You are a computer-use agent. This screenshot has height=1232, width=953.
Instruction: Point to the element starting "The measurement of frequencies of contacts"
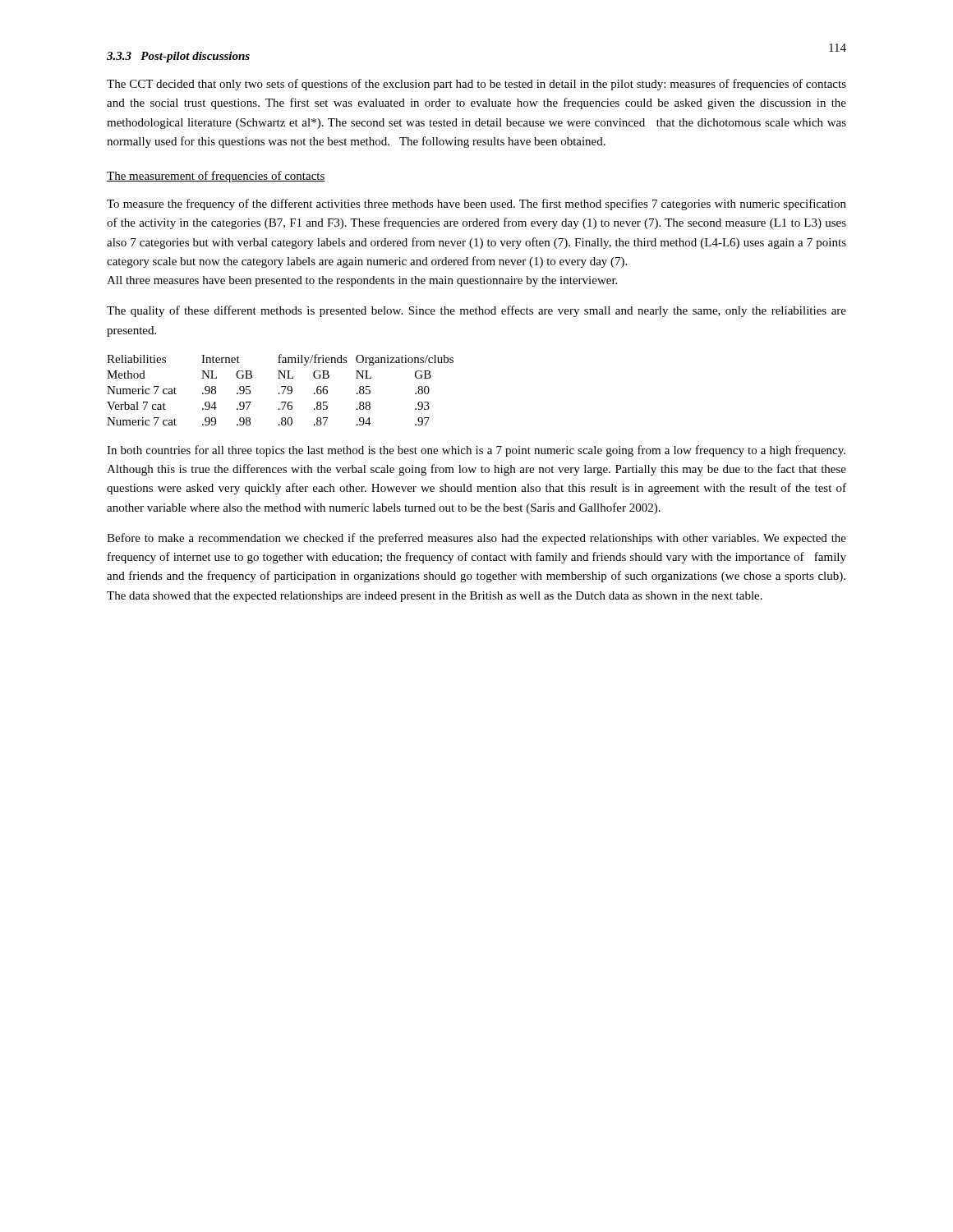[216, 176]
